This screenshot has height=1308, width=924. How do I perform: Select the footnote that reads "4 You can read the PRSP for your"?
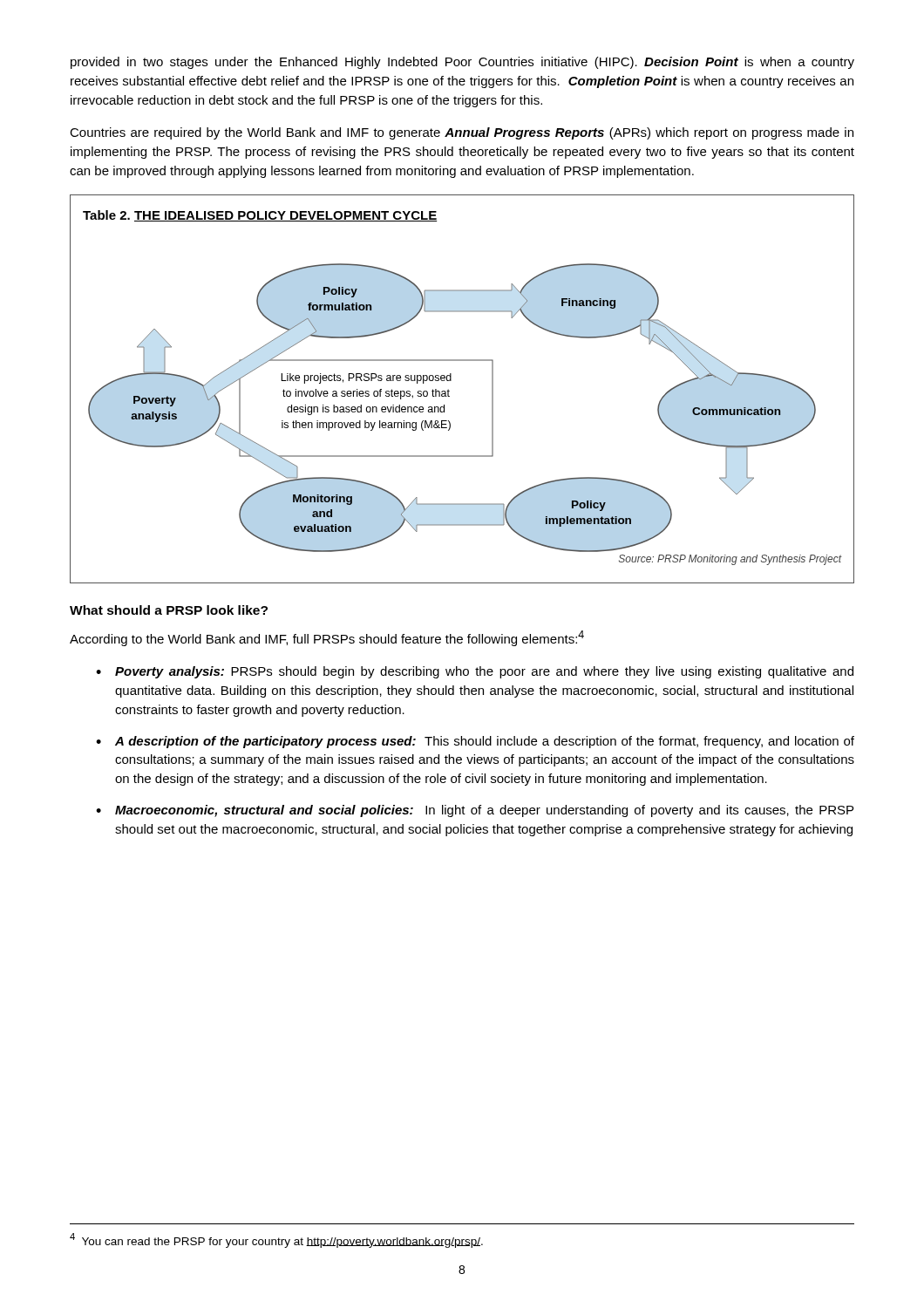(x=277, y=1239)
